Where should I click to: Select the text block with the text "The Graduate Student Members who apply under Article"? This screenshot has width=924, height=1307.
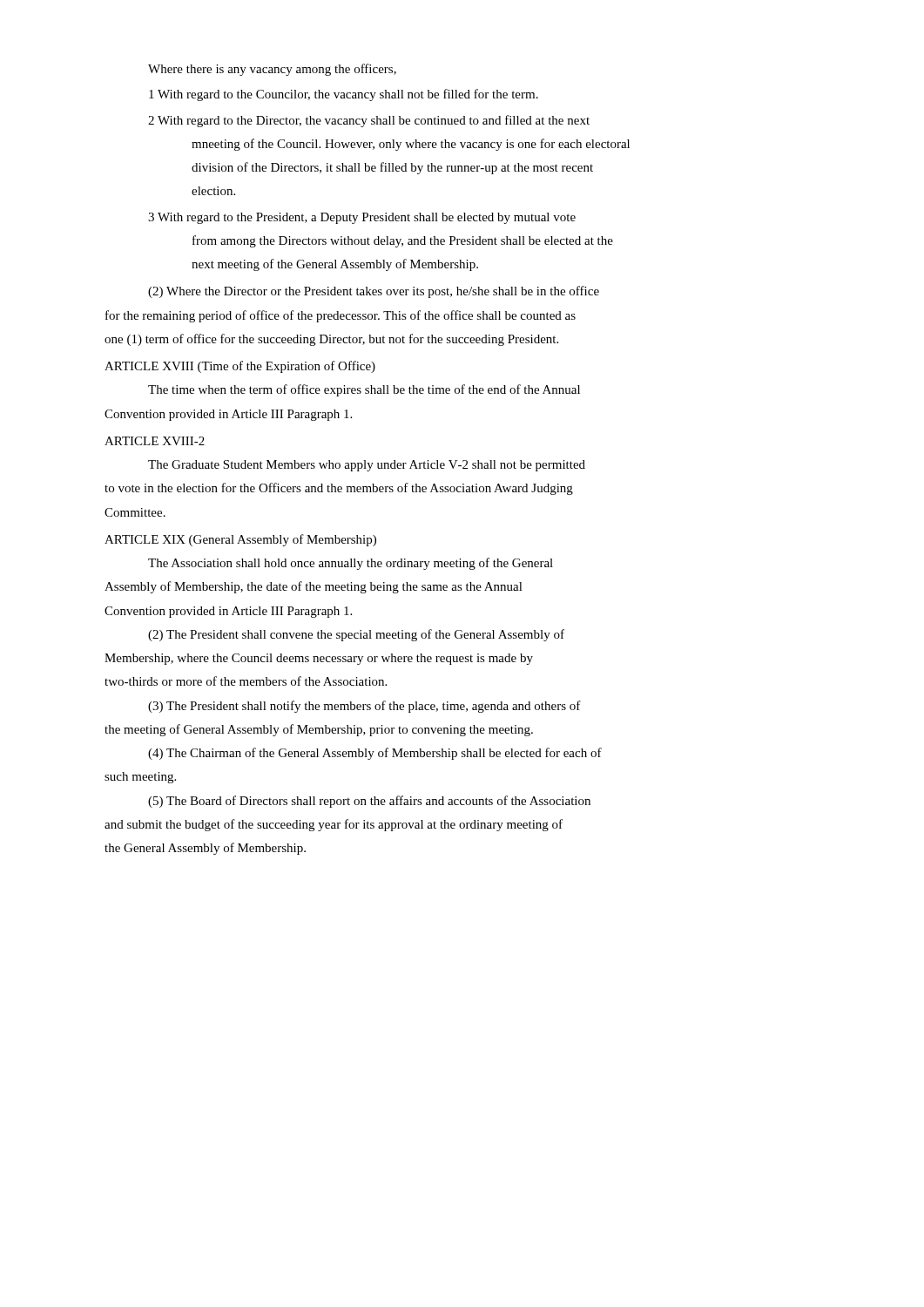pos(453,489)
